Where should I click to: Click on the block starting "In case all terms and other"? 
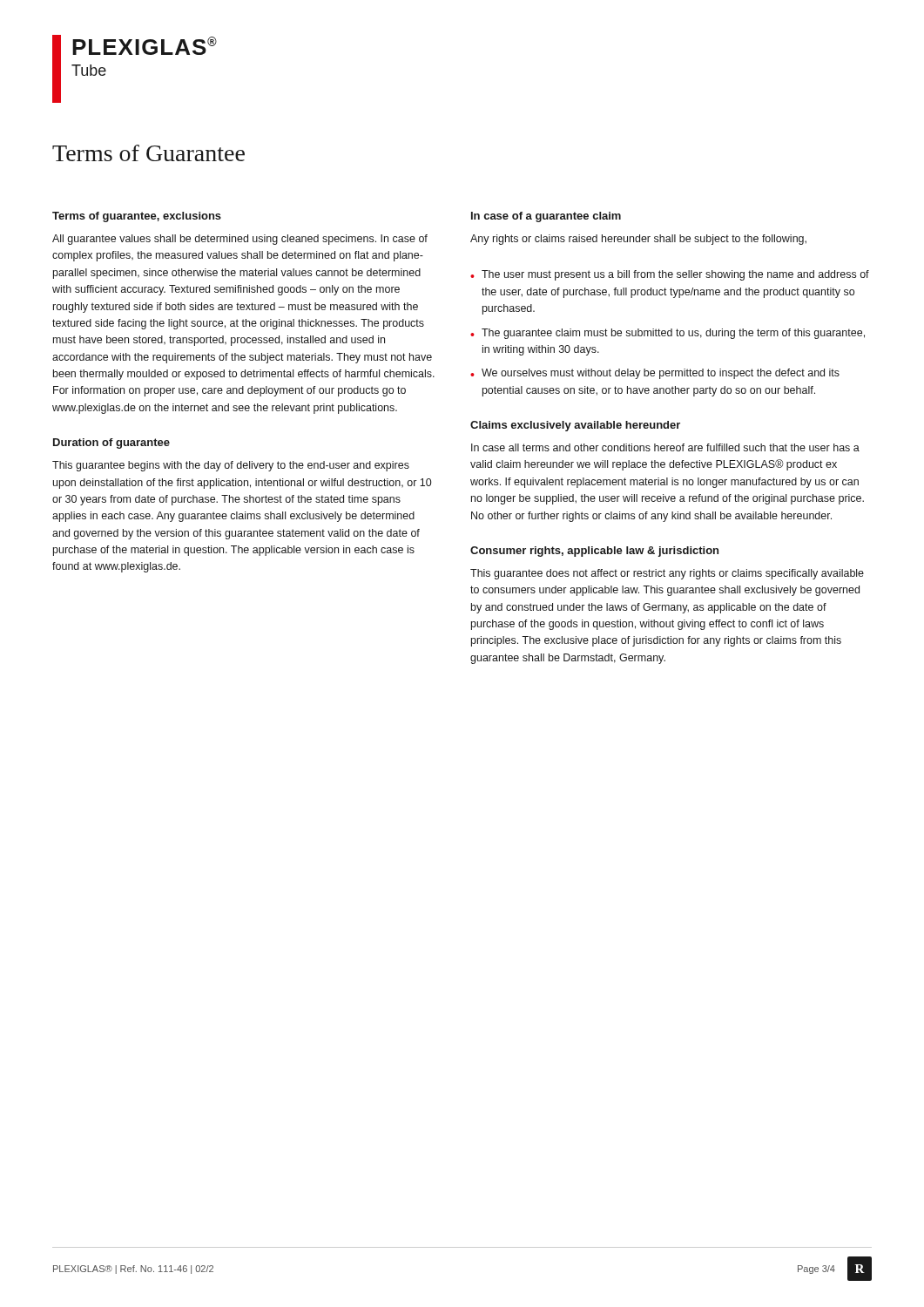(668, 482)
